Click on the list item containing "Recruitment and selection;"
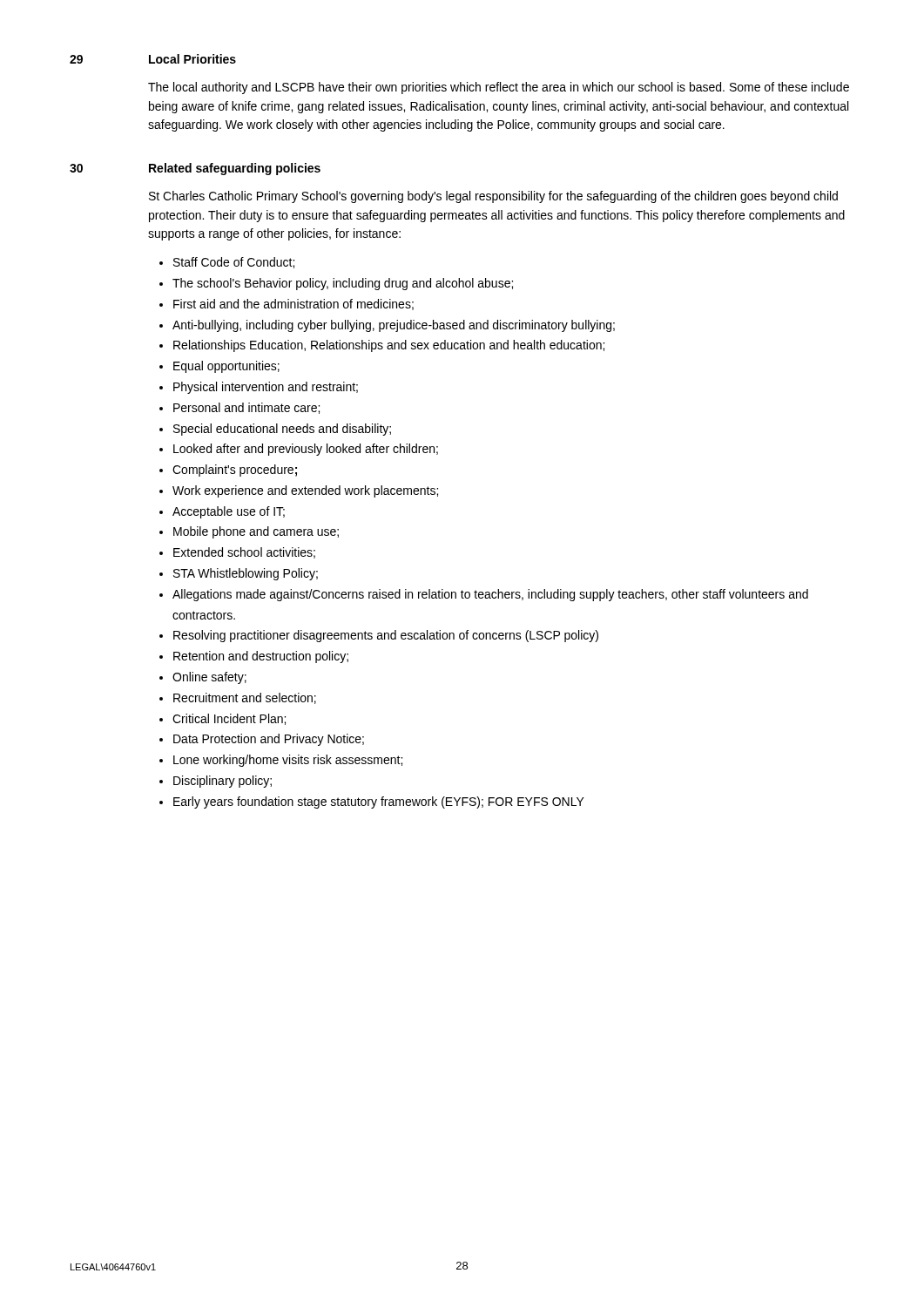 pyautogui.click(x=245, y=698)
